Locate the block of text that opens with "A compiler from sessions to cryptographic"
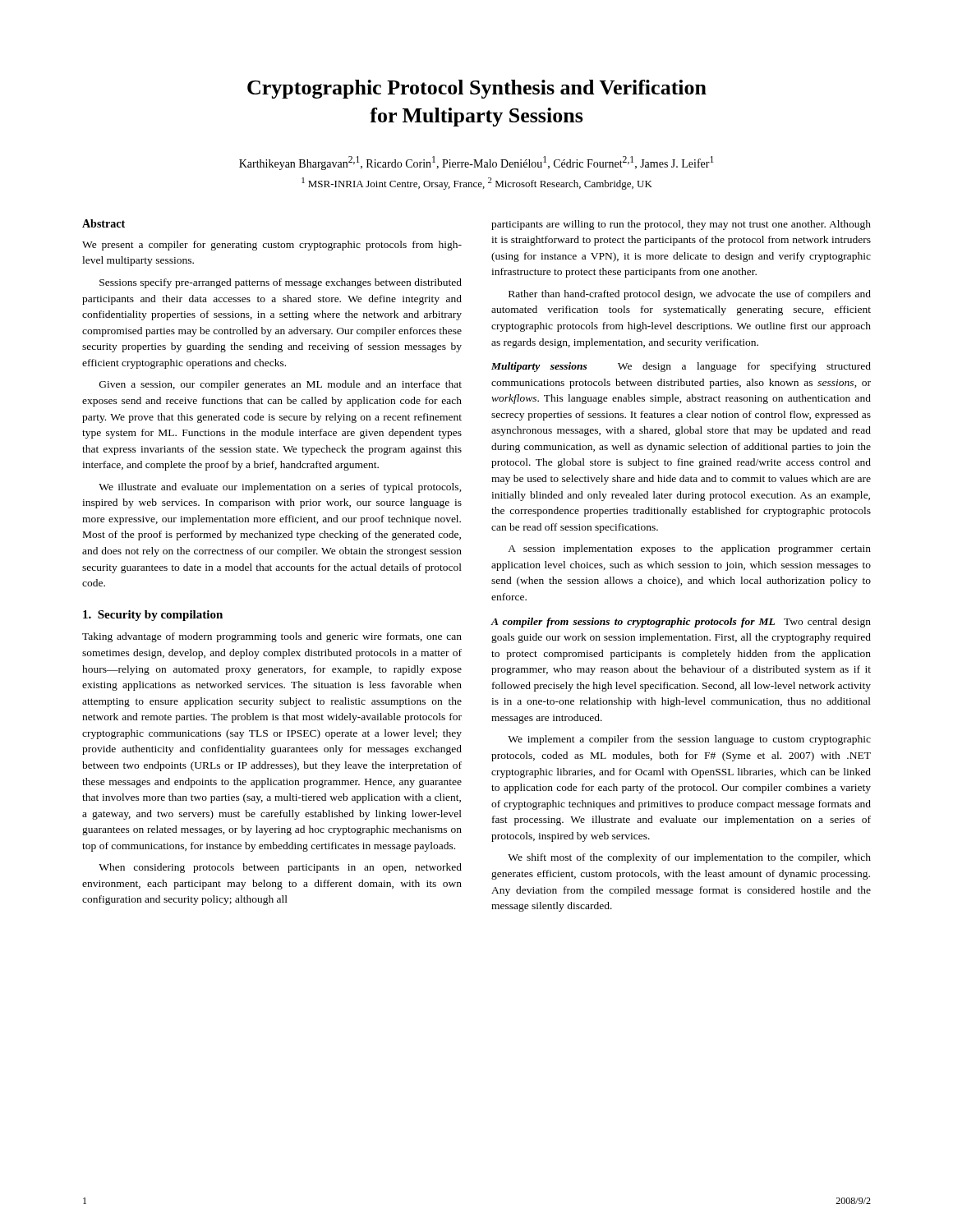The height and width of the screenshot is (1232, 953). click(x=681, y=764)
